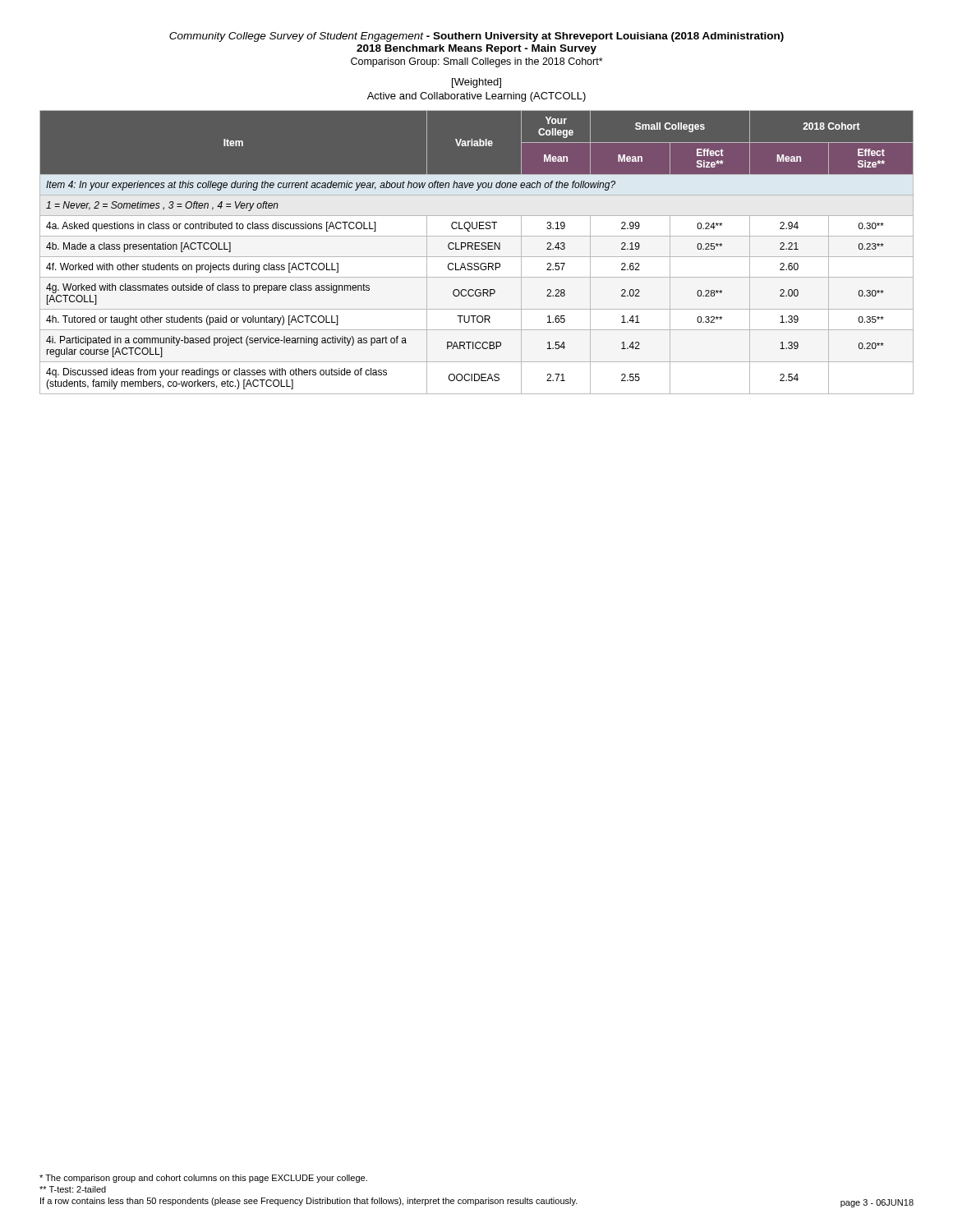Find the footnote that reads "If a row"
953x1232 pixels.
tap(309, 1201)
